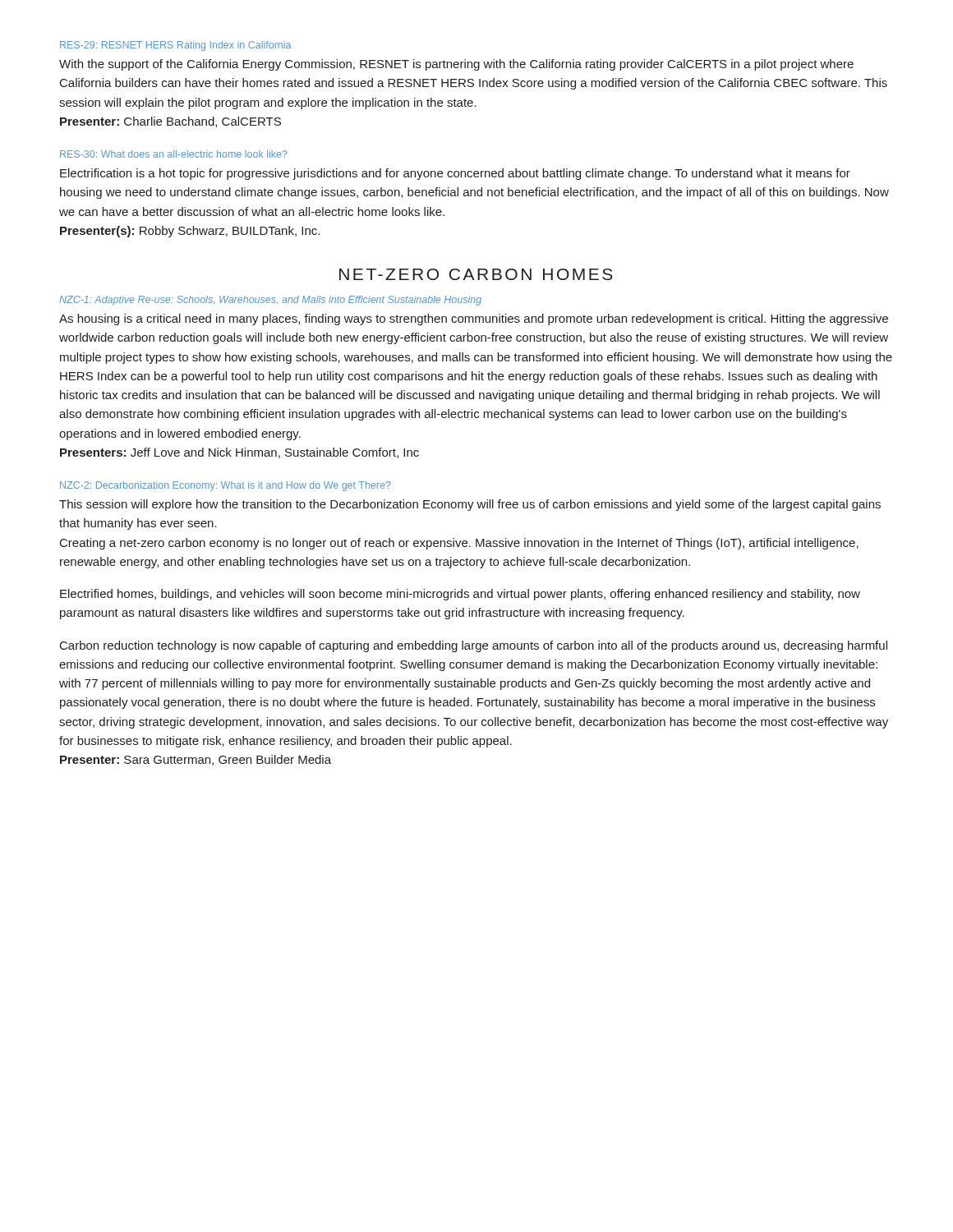Find the section header that reads "RES-30: What does an all-electric home"
The height and width of the screenshot is (1232, 953).
[173, 154]
